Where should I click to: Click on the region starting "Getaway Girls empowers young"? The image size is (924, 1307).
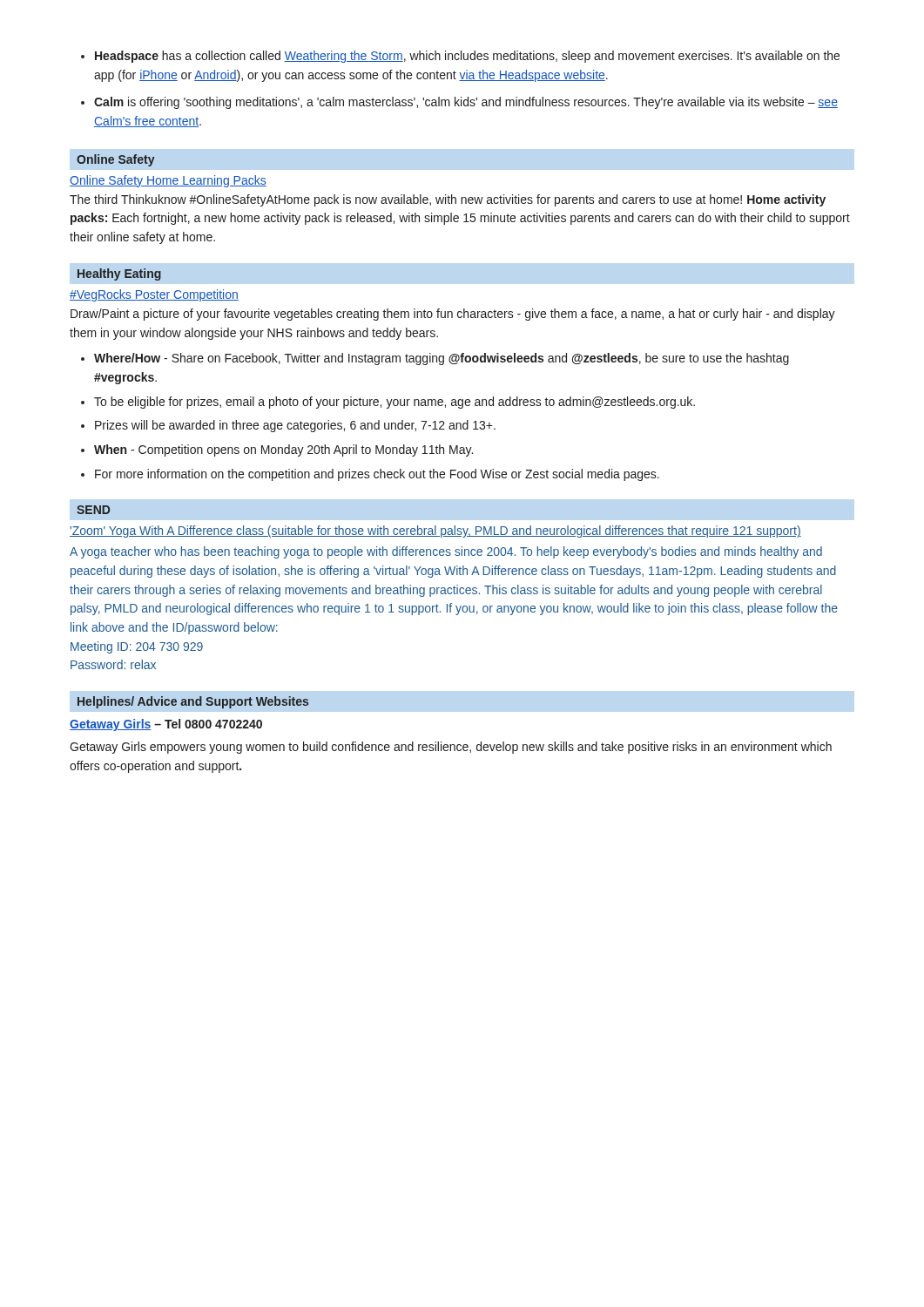(x=451, y=756)
